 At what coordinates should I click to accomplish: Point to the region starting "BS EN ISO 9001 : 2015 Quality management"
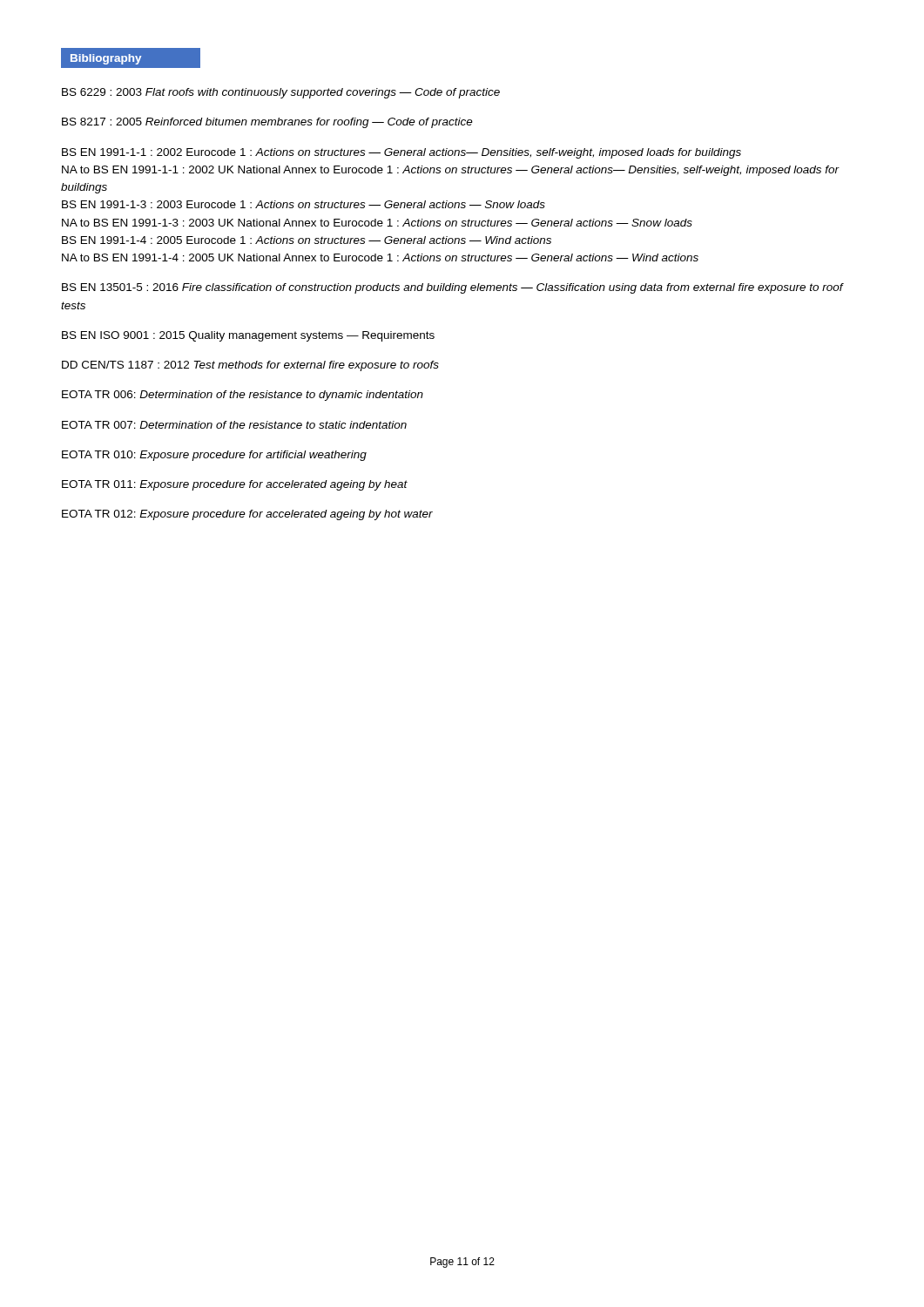pyautogui.click(x=248, y=335)
